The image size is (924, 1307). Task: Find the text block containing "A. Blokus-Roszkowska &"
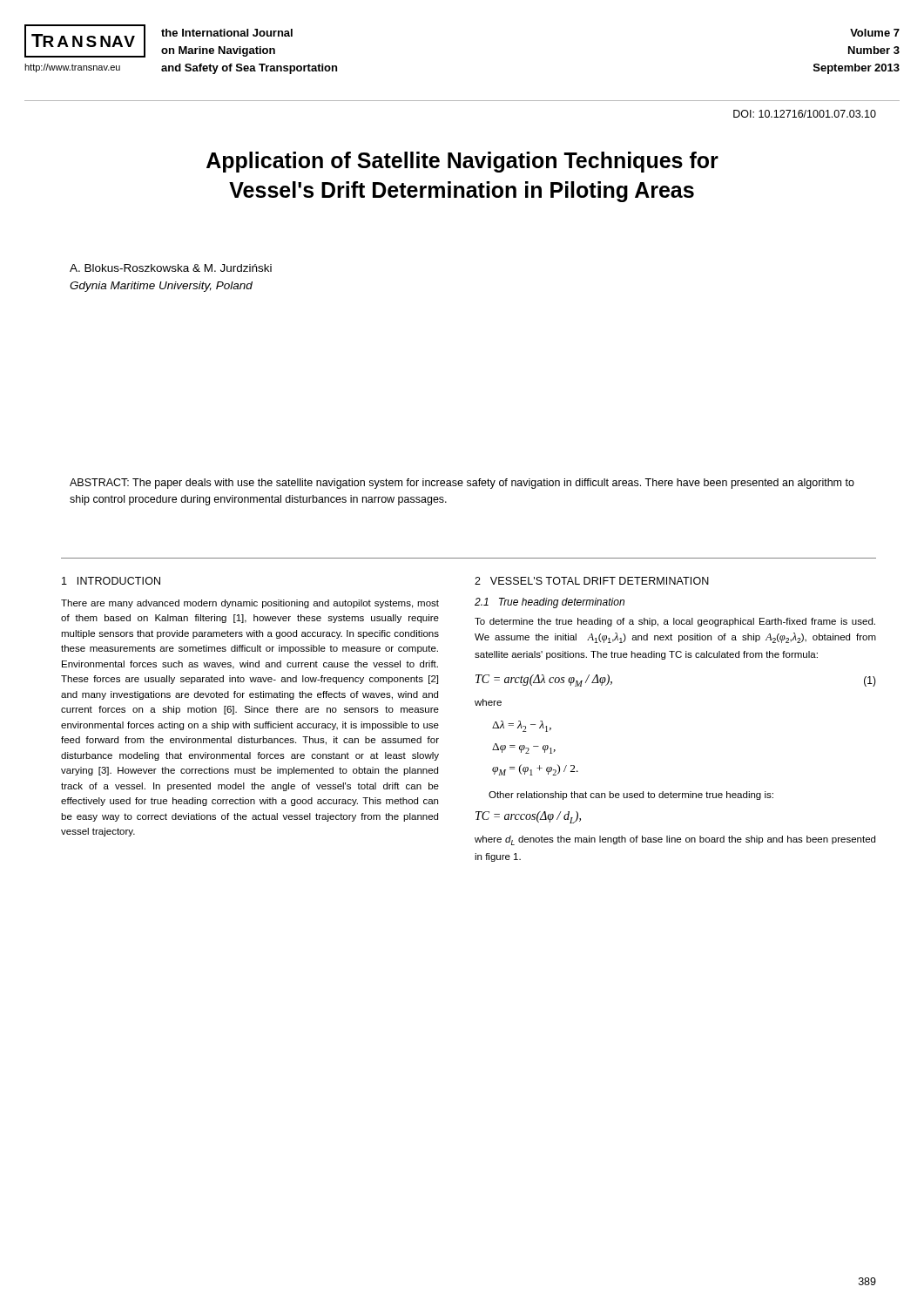171,277
